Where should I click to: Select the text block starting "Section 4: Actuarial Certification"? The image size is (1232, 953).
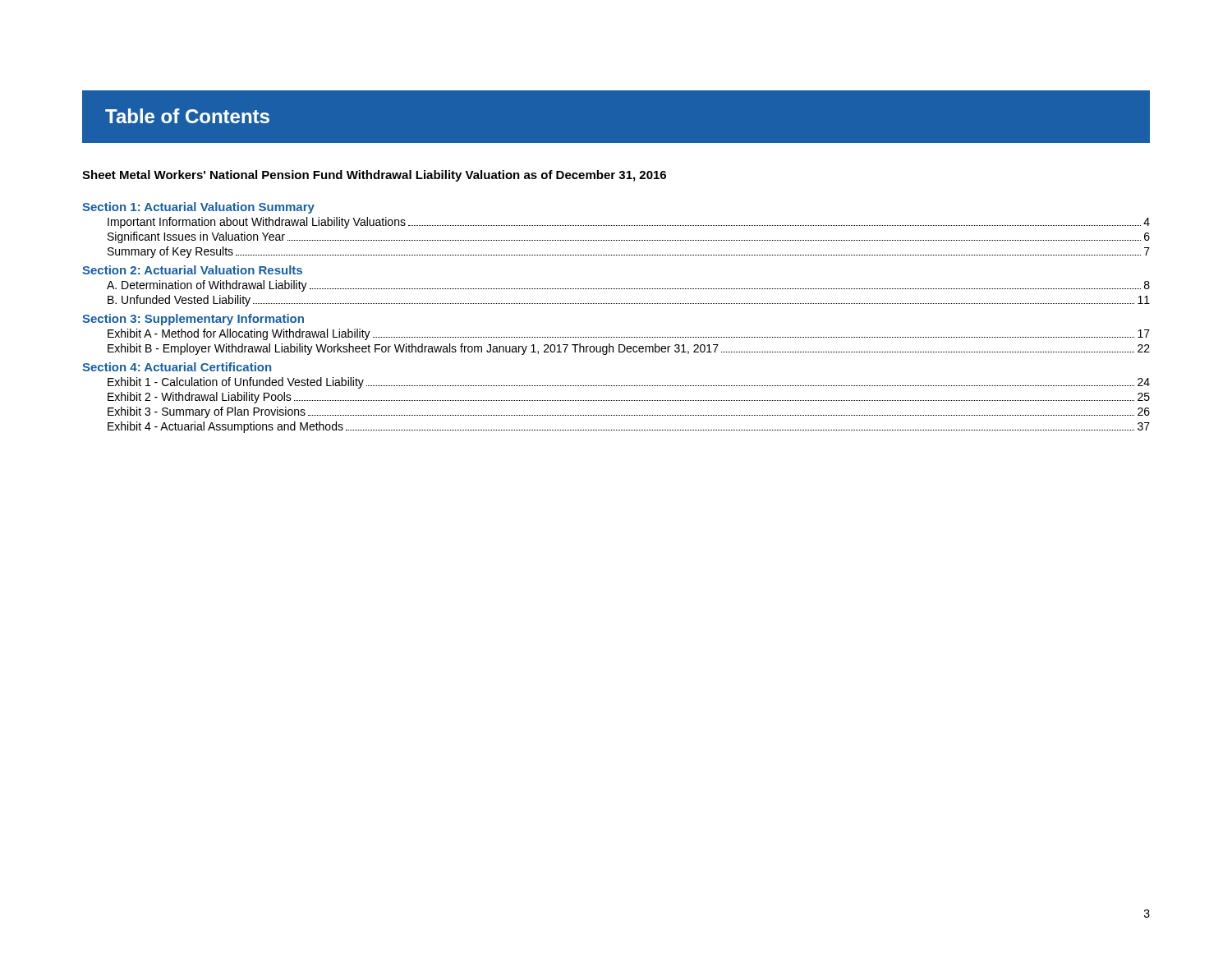click(177, 367)
